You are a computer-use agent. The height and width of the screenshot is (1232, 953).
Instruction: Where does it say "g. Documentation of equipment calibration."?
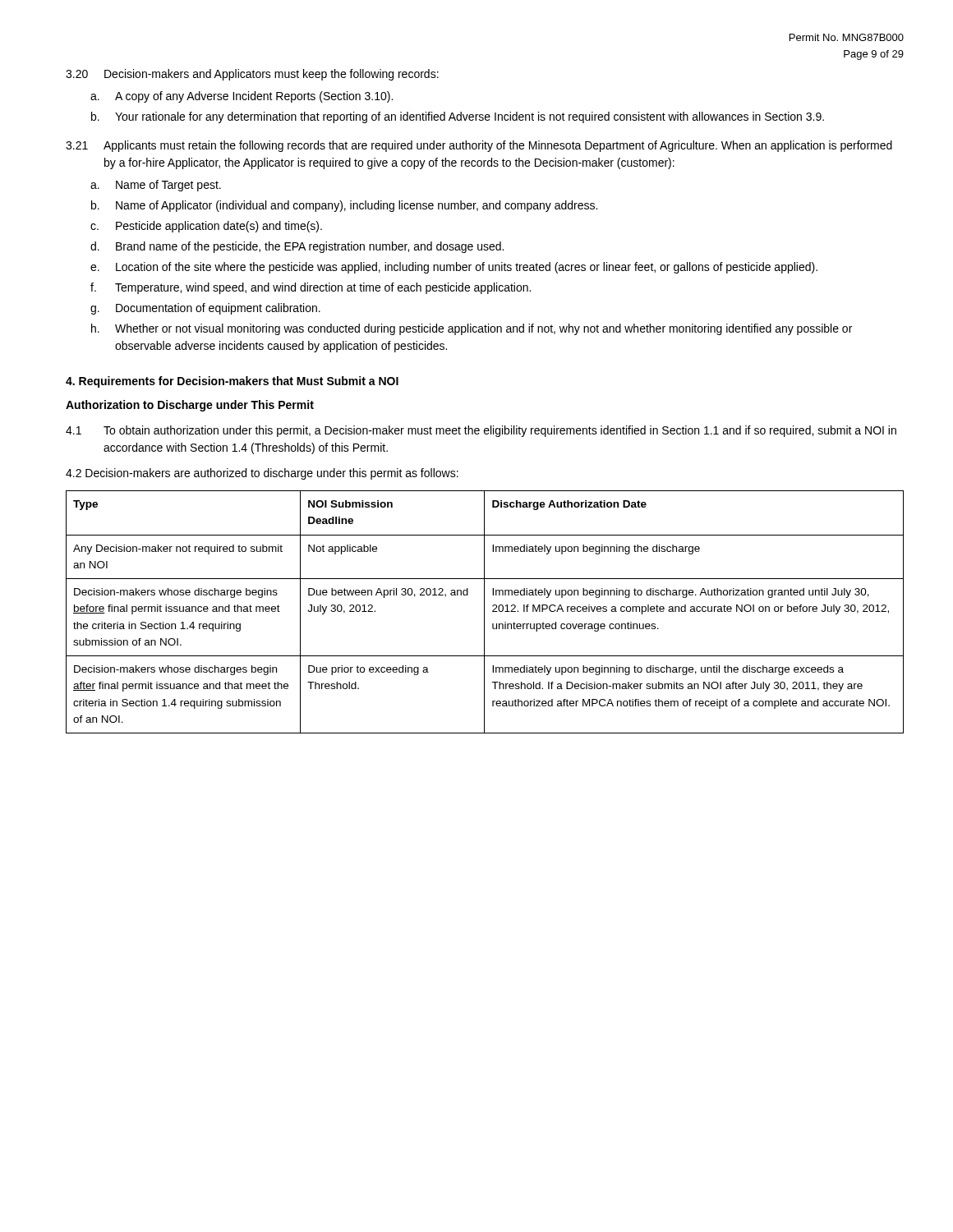pos(205,309)
